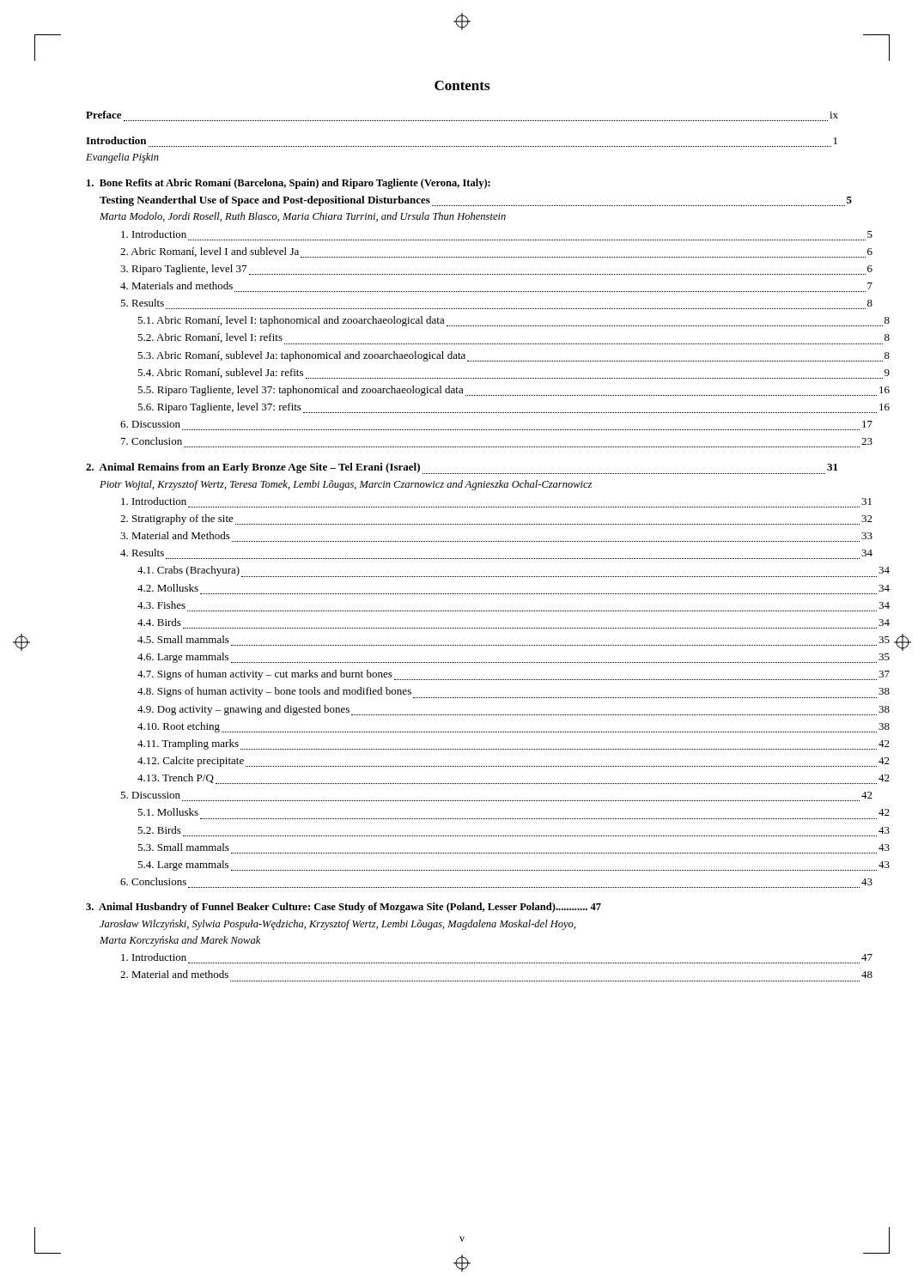This screenshot has width=924, height=1288.
Task: Click on the text starting "3. Riparo Tagliente, level"
Action: (496, 269)
